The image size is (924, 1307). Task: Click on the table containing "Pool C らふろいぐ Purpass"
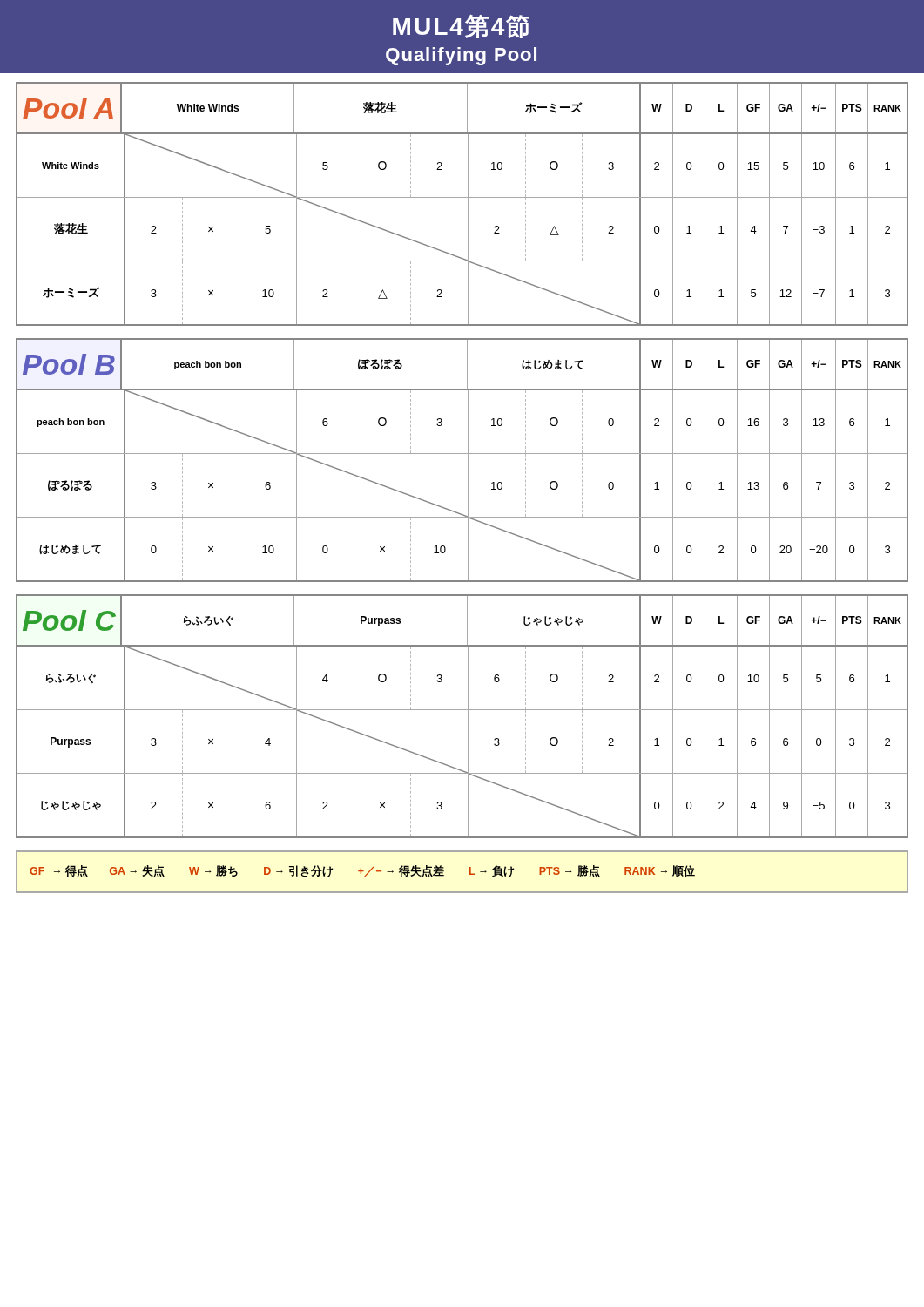point(462,716)
